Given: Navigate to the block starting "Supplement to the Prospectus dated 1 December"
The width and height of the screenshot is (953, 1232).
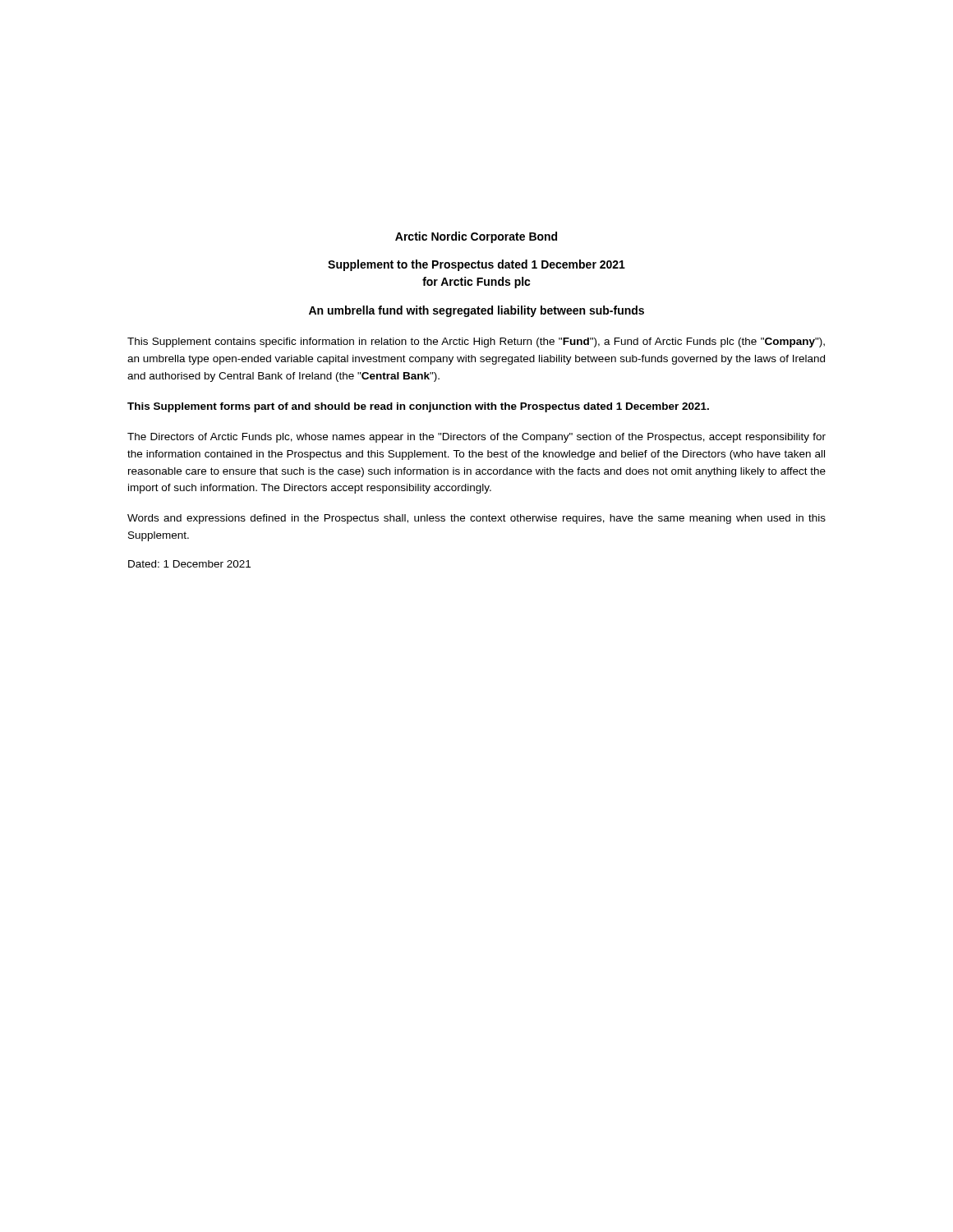Looking at the screenshot, I should coord(476,274).
